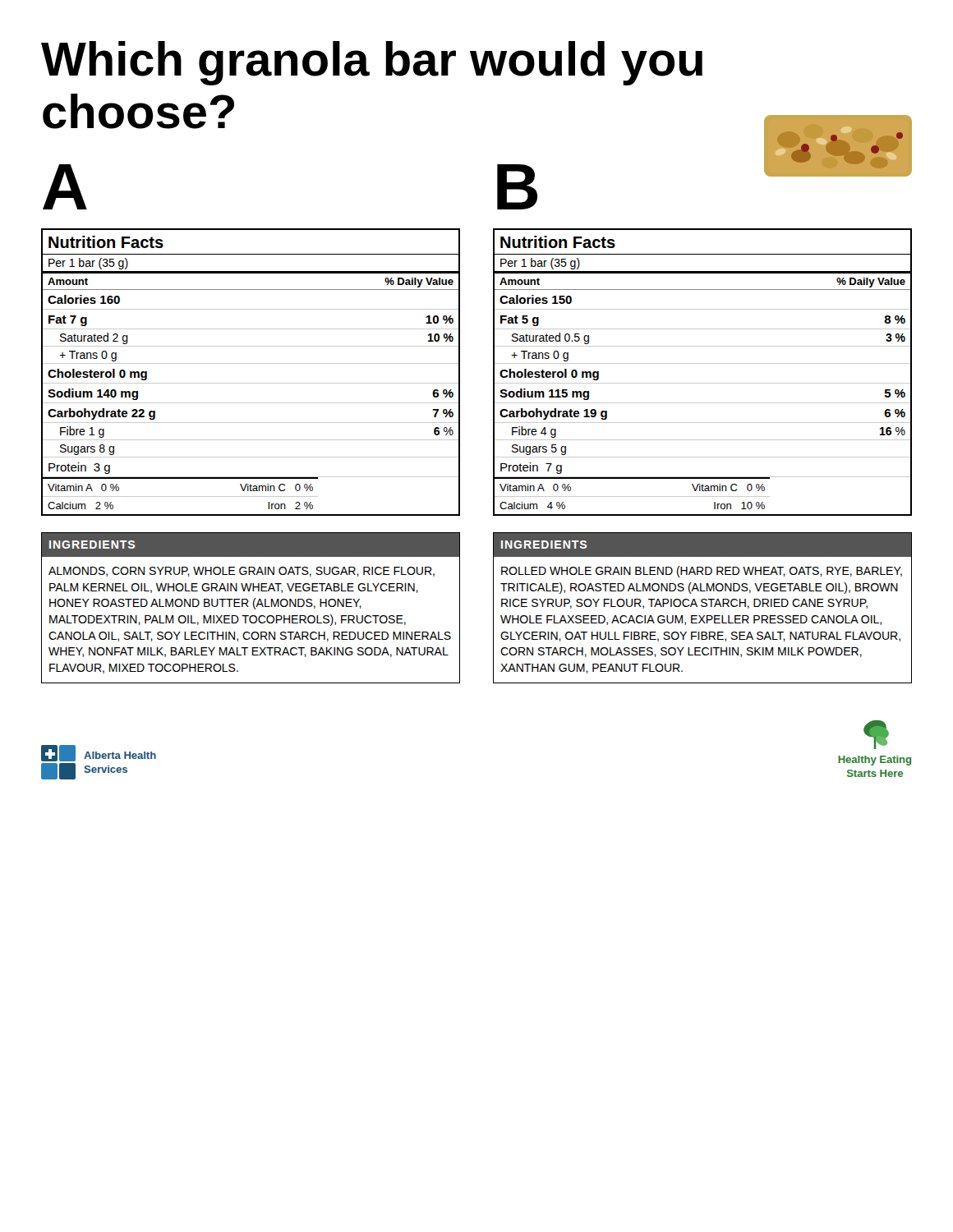953x1232 pixels.
Task: Point to the block beginning "INGREDIENTS ROLLED WHOLE GRAIN BLEND (HARD RED WHEAT,"
Action: 702,608
